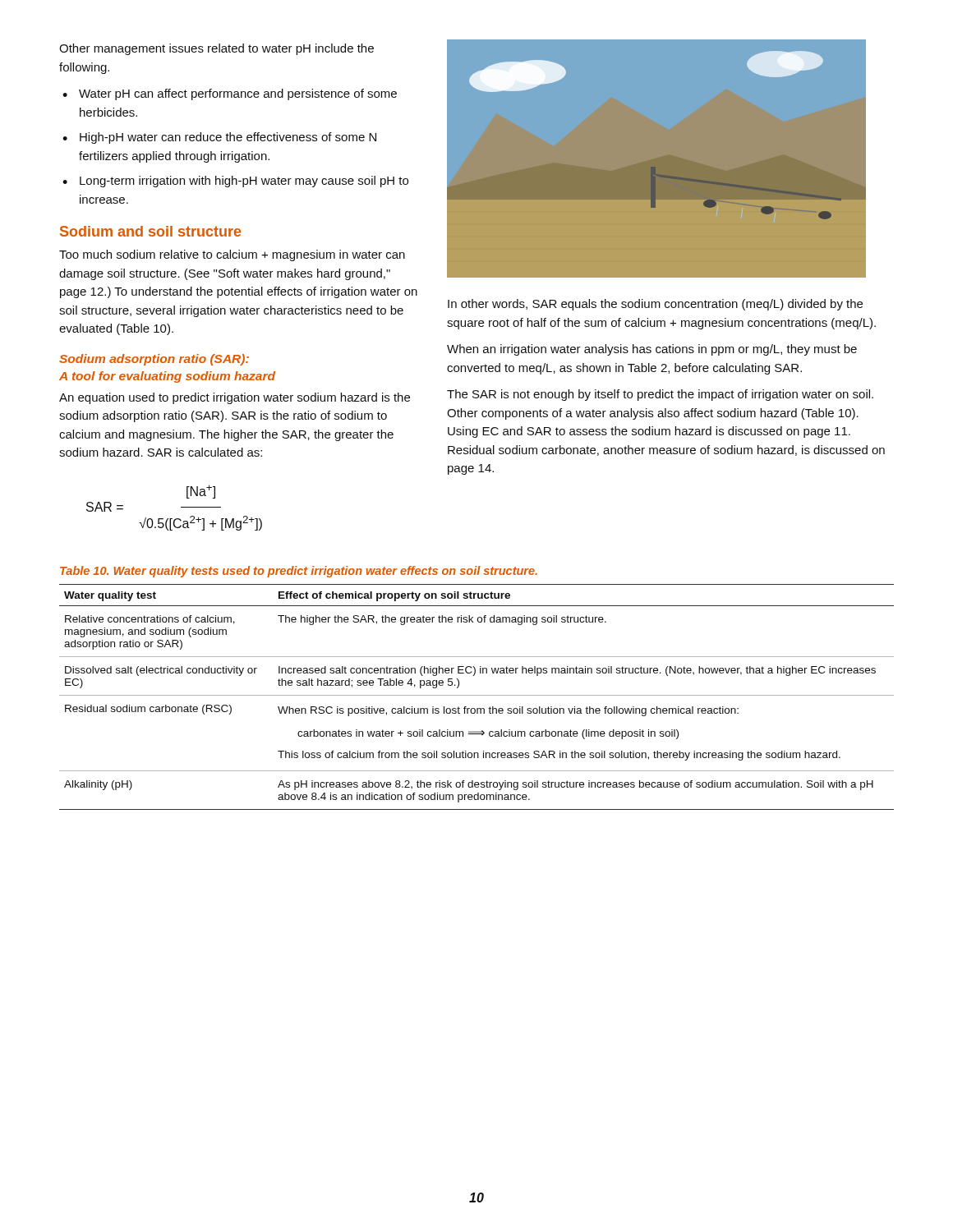Find the text block that reads "Other management issues related to water pH include"

pos(240,58)
